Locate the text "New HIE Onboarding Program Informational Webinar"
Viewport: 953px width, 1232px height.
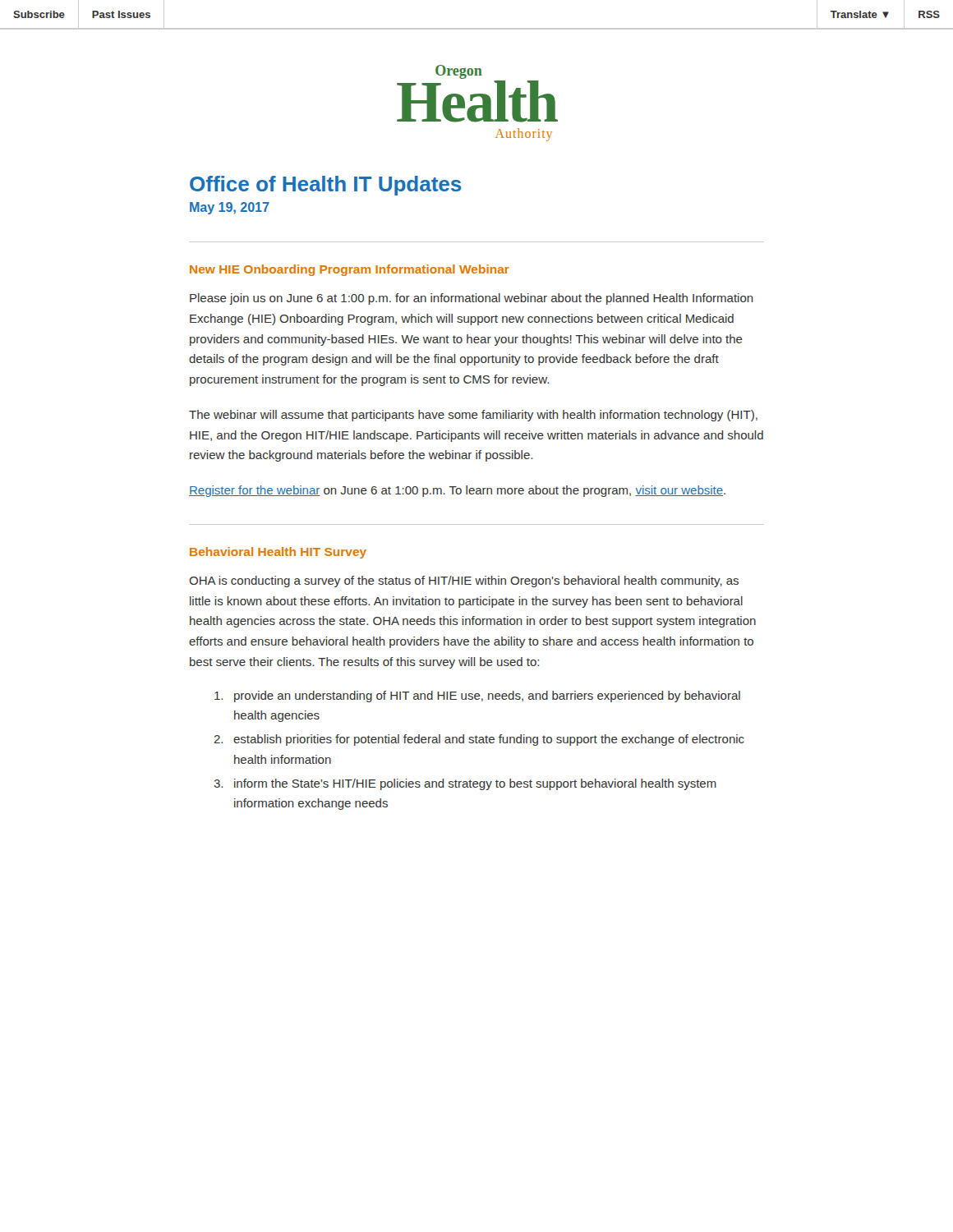349,269
